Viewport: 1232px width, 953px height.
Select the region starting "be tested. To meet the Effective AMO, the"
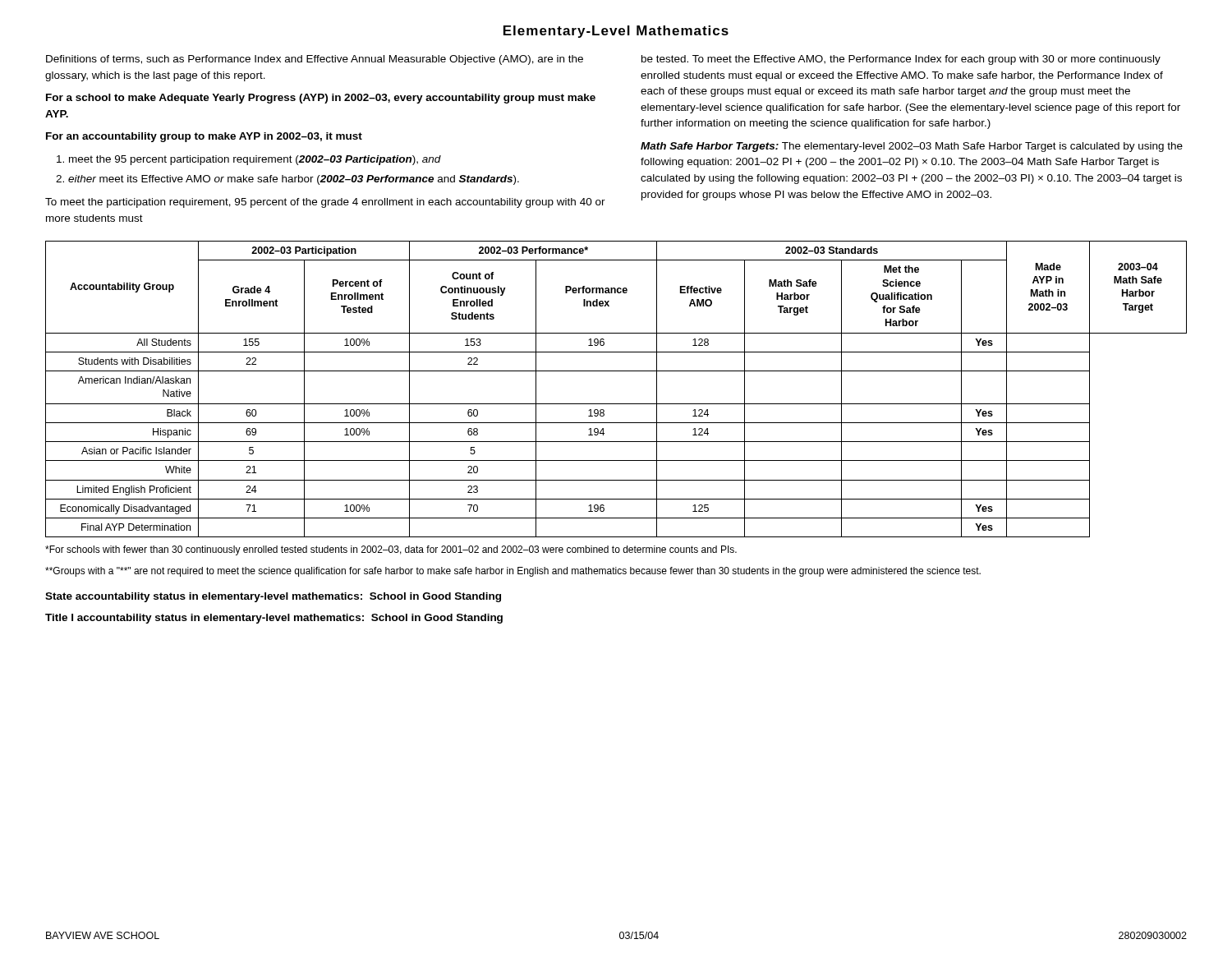(x=914, y=91)
